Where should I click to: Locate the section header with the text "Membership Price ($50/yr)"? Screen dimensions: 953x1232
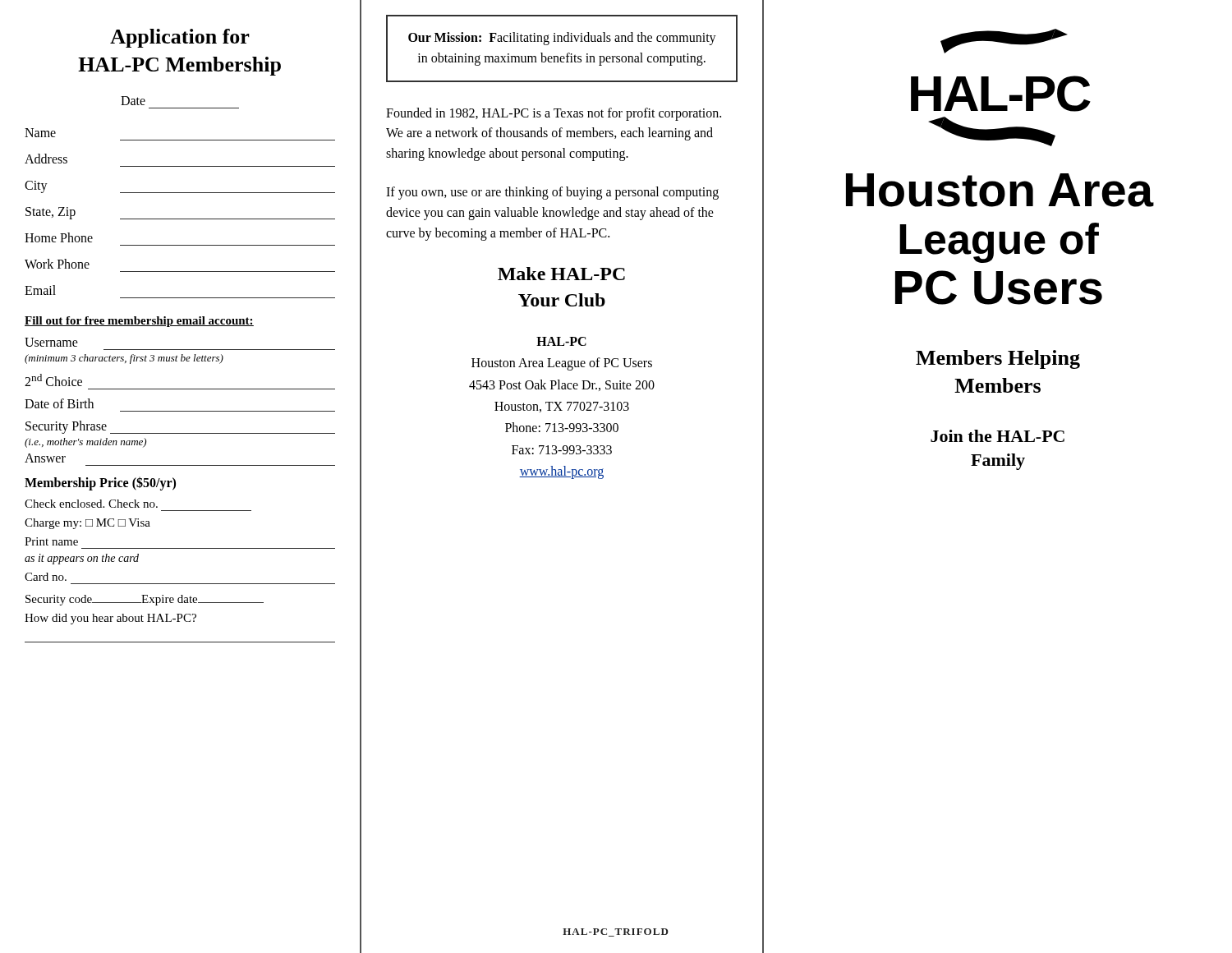(x=101, y=483)
